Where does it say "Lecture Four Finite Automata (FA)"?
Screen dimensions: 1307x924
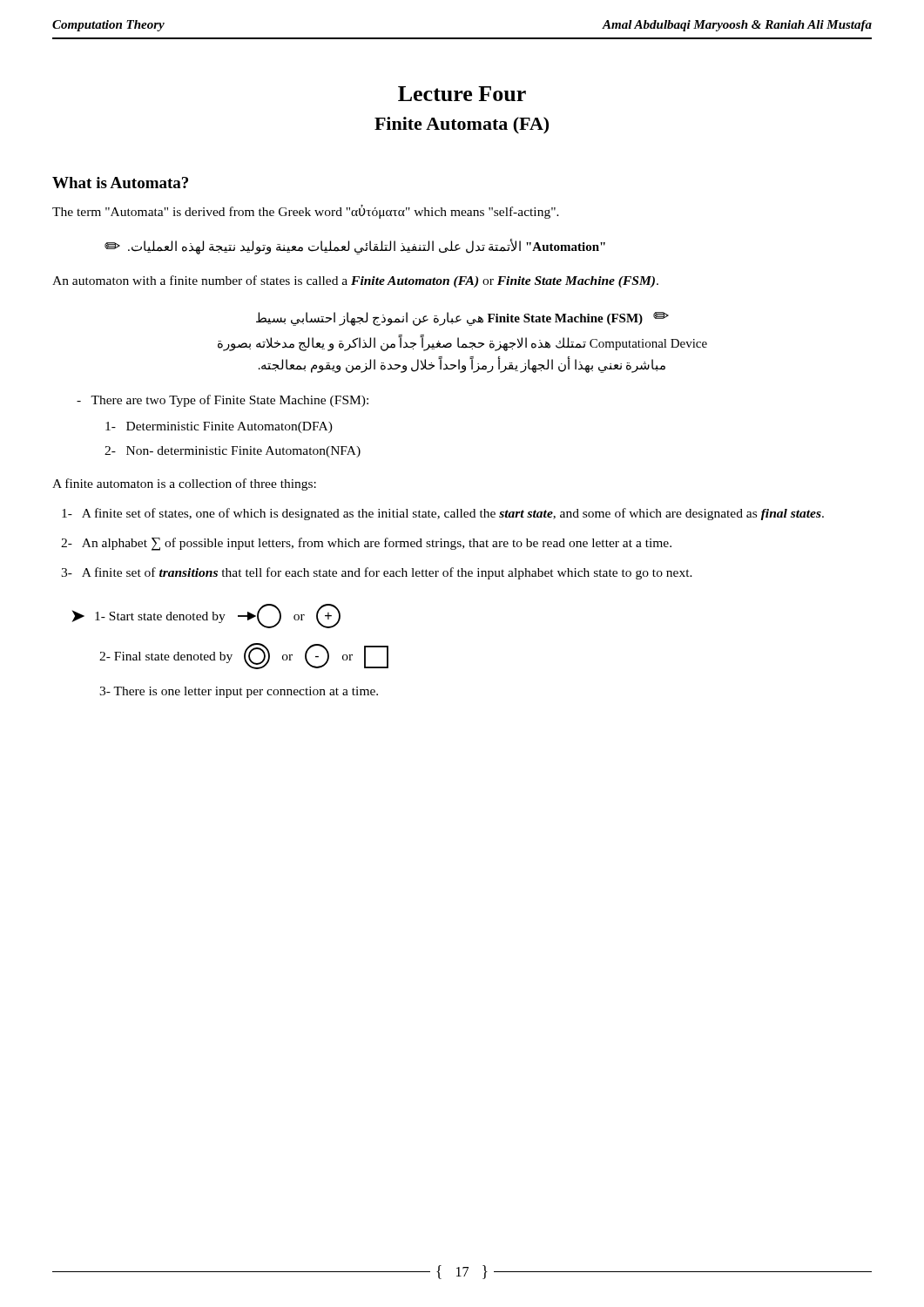pos(462,108)
